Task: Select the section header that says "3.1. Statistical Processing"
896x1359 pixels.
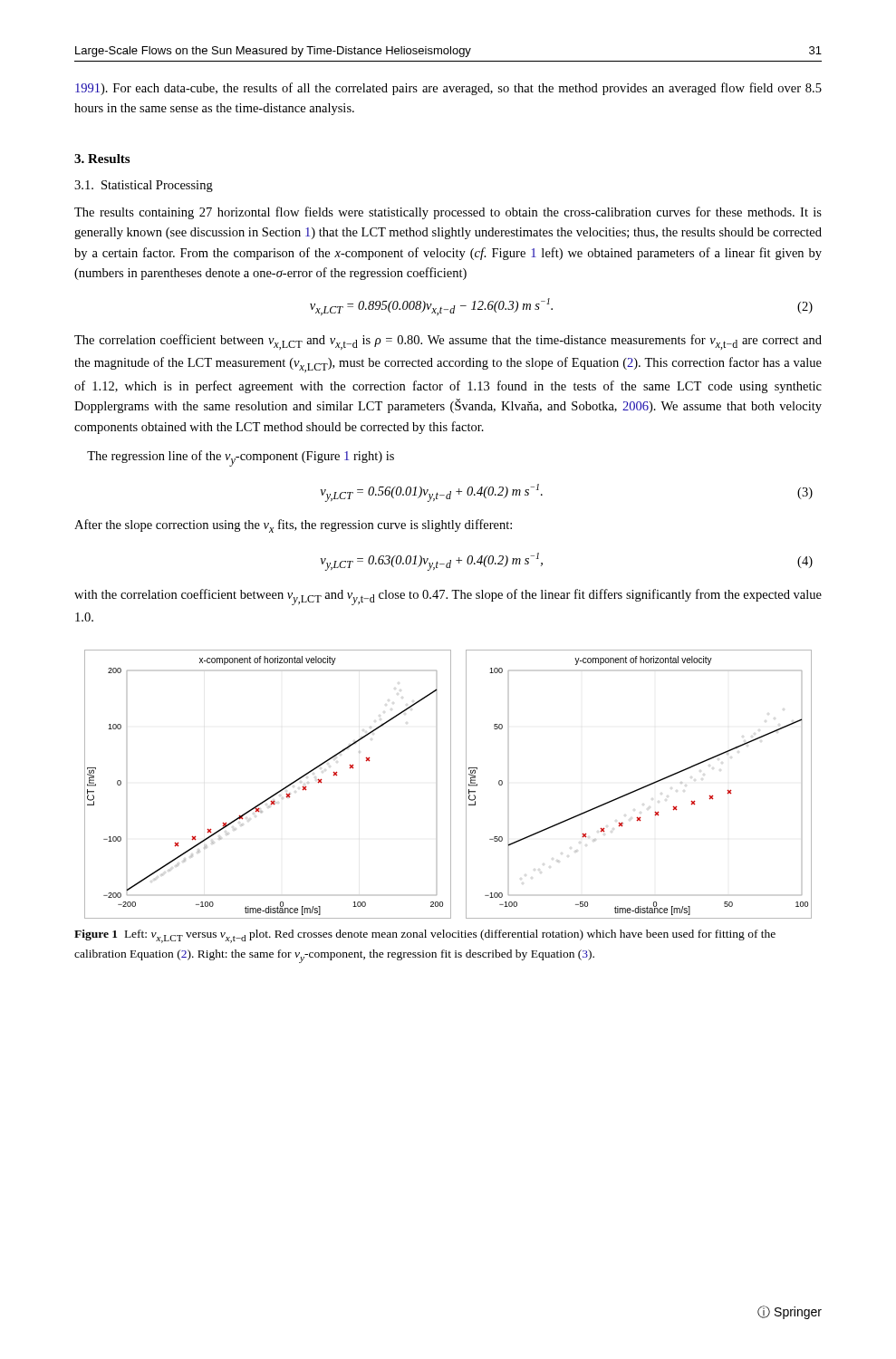Action: (143, 185)
